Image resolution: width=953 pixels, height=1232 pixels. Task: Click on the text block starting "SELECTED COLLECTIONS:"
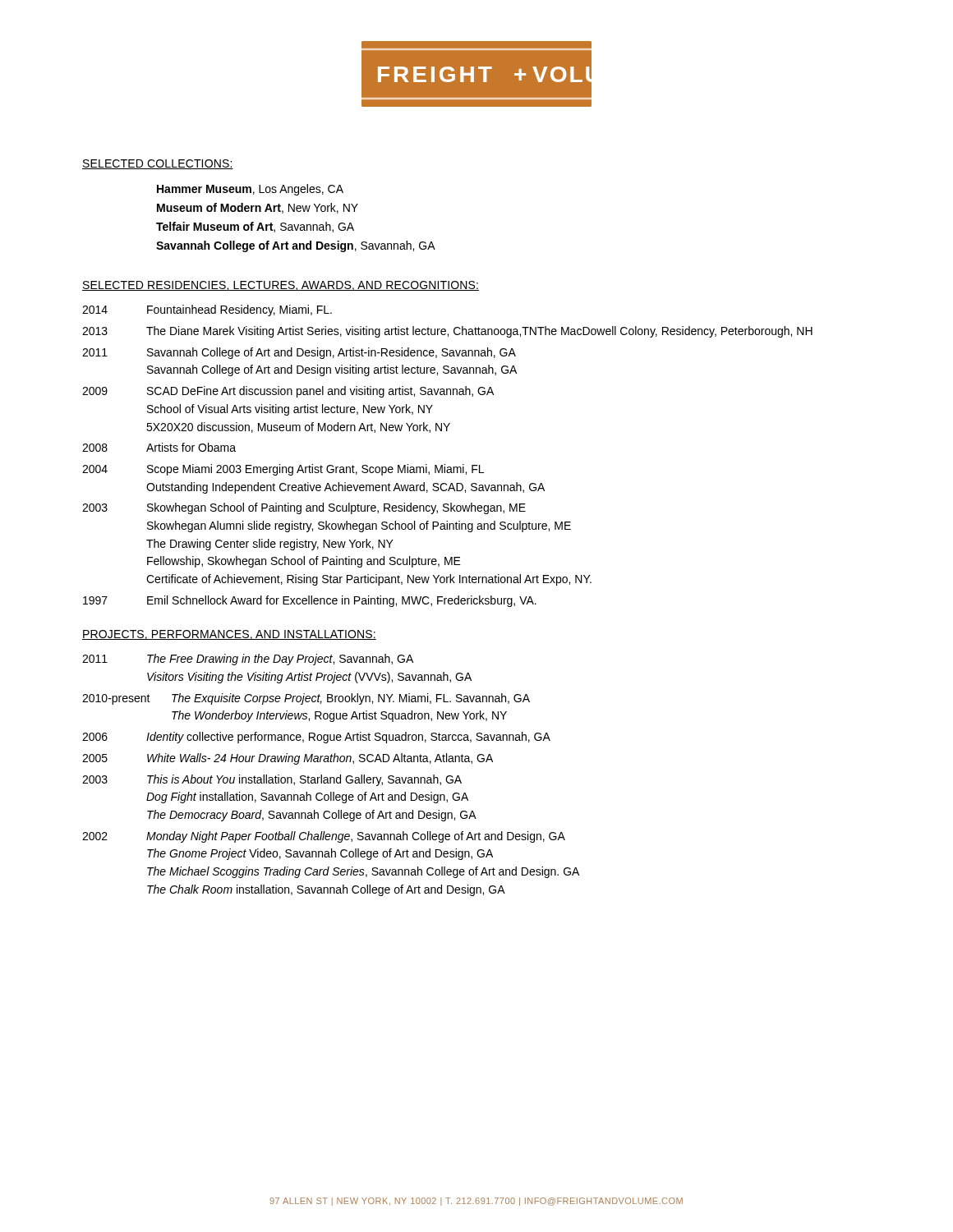click(157, 163)
